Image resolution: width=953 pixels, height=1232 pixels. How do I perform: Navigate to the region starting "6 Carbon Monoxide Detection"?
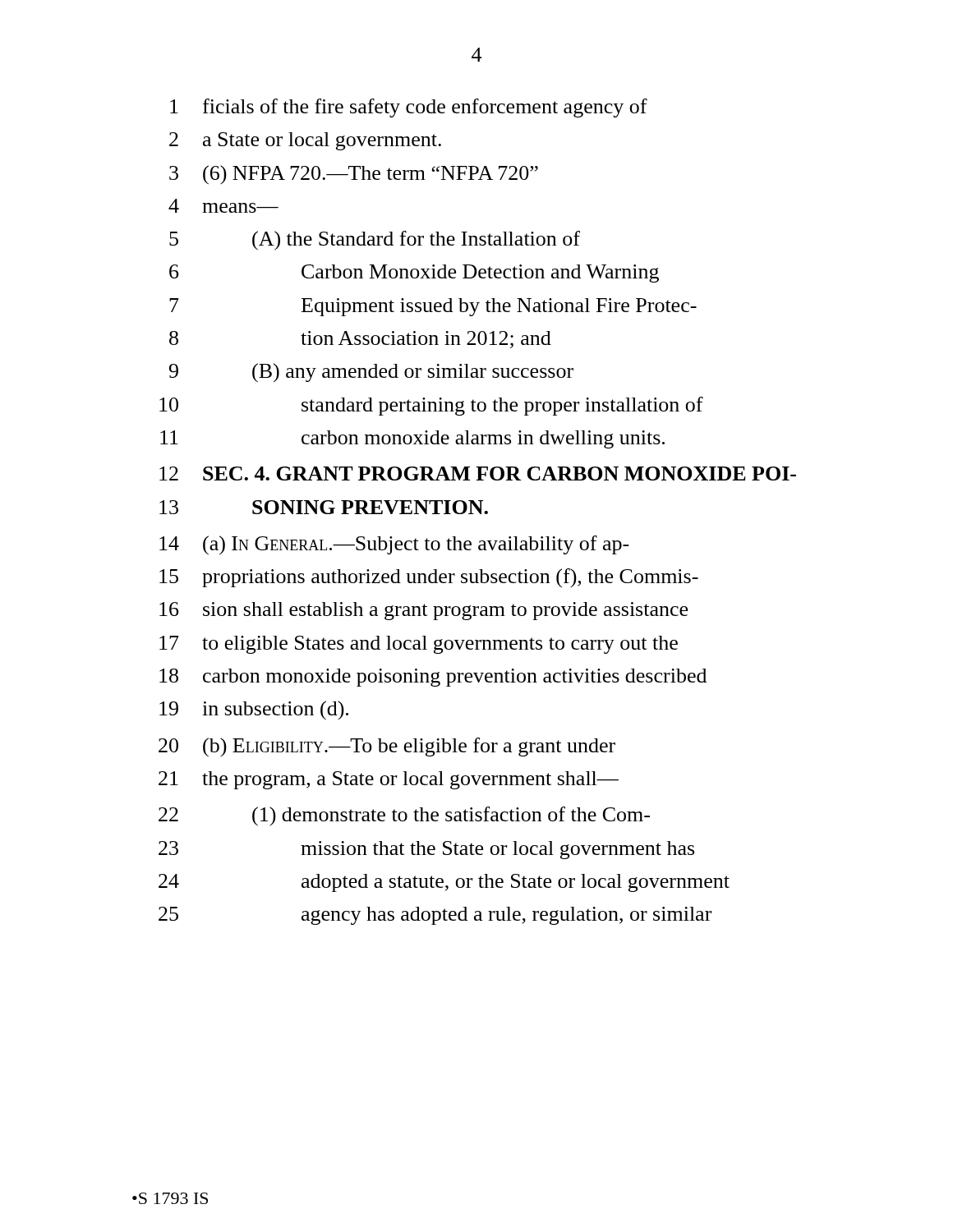pos(493,272)
